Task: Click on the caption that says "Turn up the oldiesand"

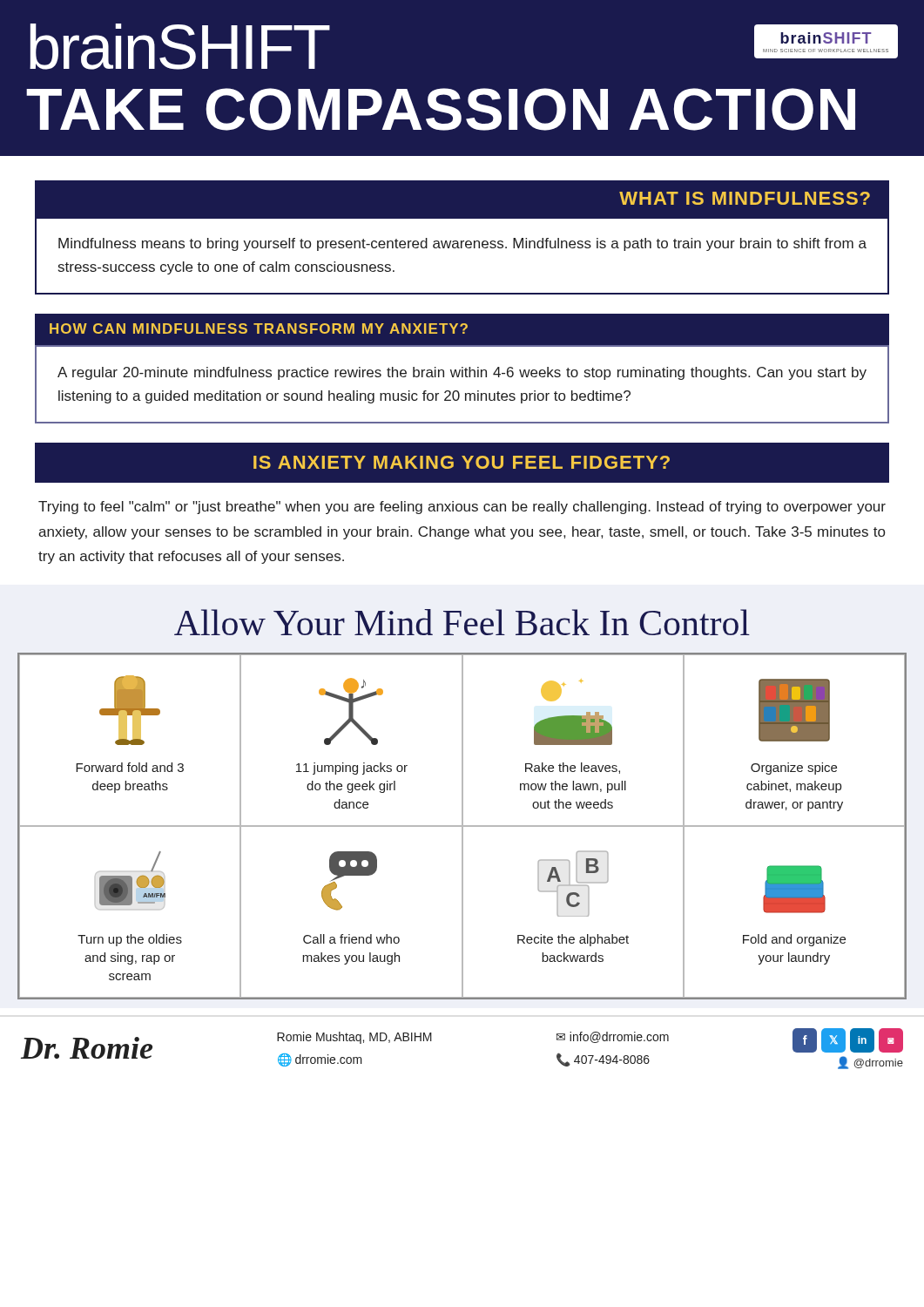Action: tap(130, 957)
